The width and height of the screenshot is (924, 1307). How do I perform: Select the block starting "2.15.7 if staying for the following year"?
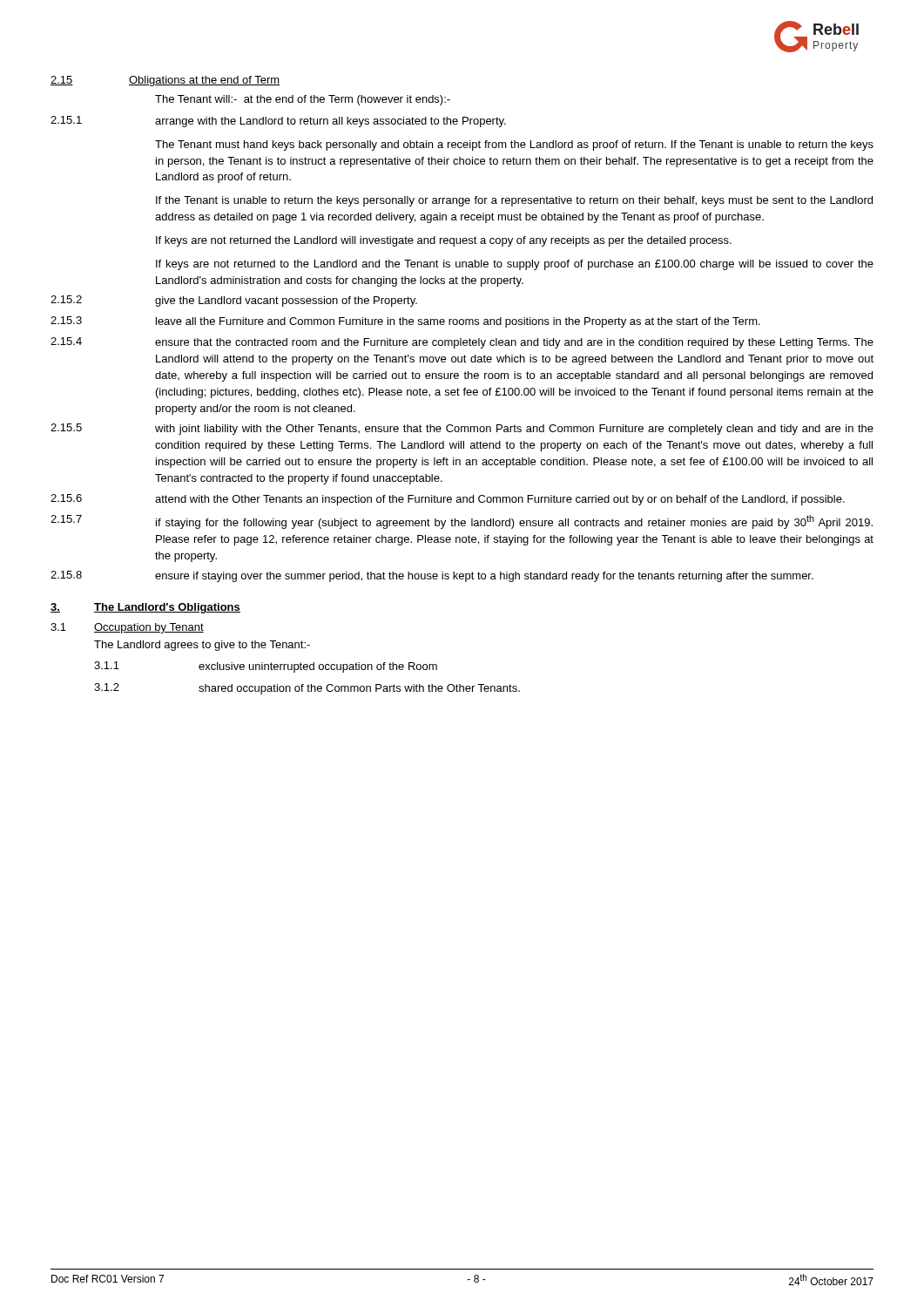pyautogui.click(x=462, y=538)
